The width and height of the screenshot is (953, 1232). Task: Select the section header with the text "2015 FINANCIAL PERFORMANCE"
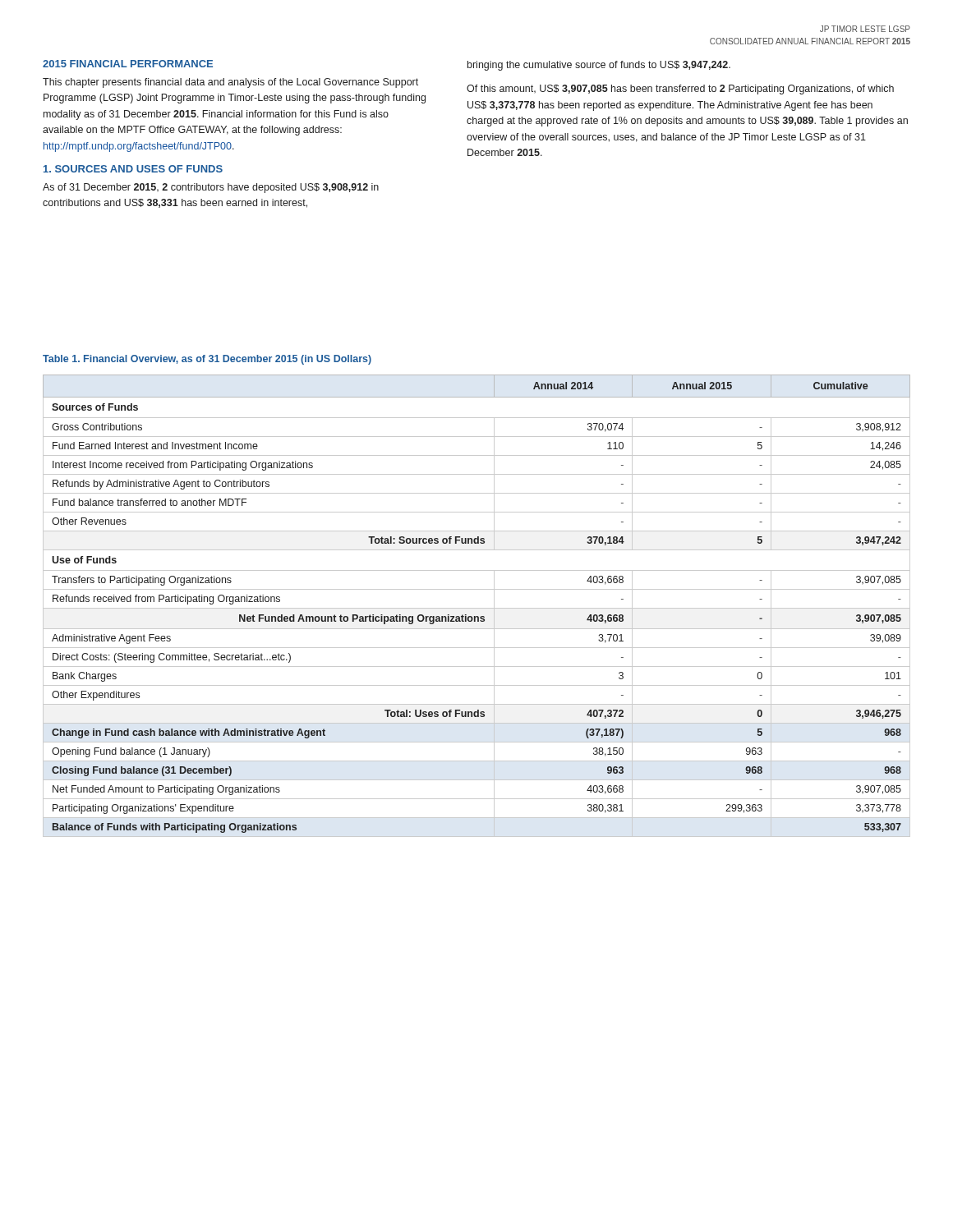[x=128, y=64]
